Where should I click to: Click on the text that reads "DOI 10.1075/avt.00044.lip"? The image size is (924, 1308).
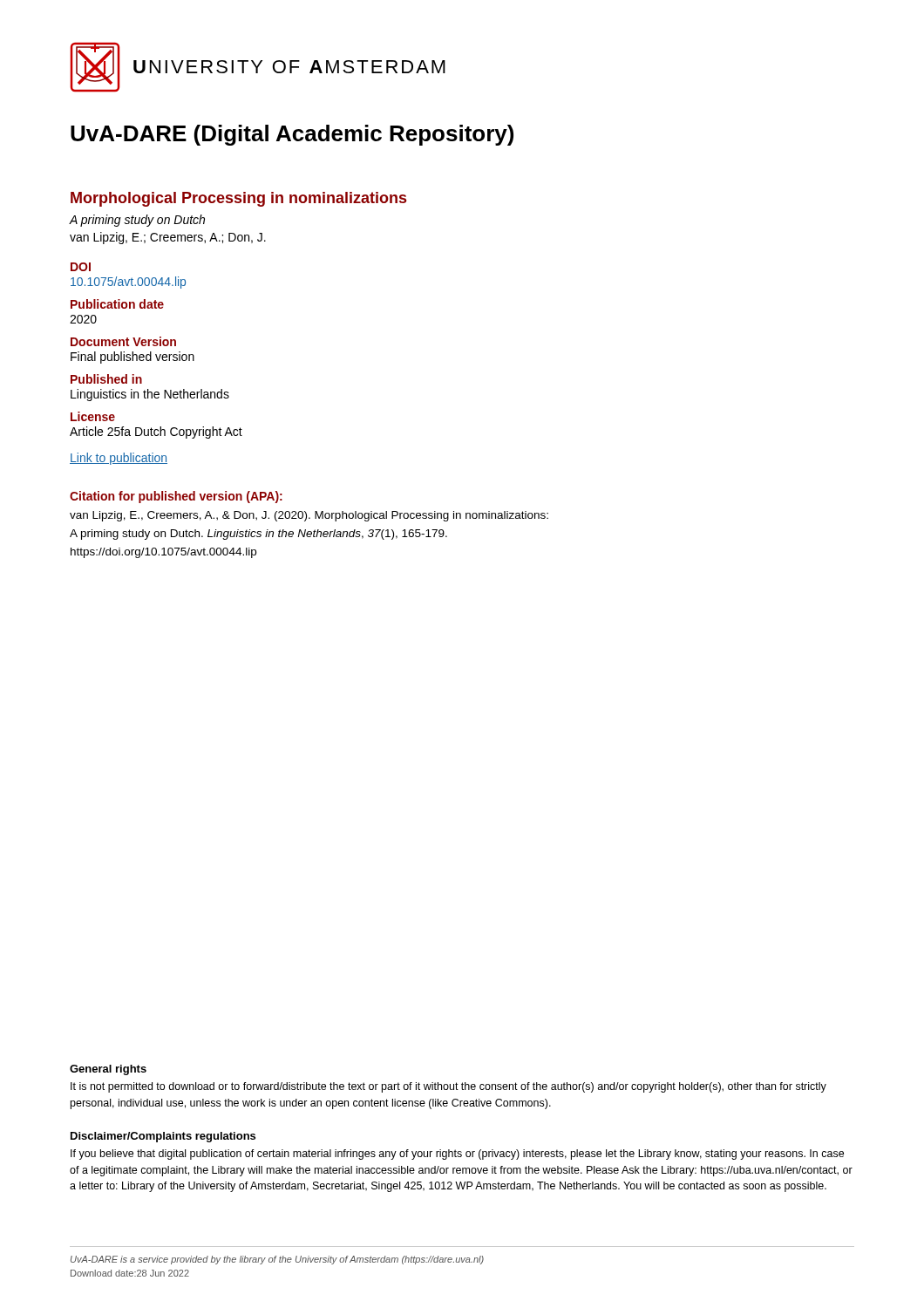pos(81,267)
